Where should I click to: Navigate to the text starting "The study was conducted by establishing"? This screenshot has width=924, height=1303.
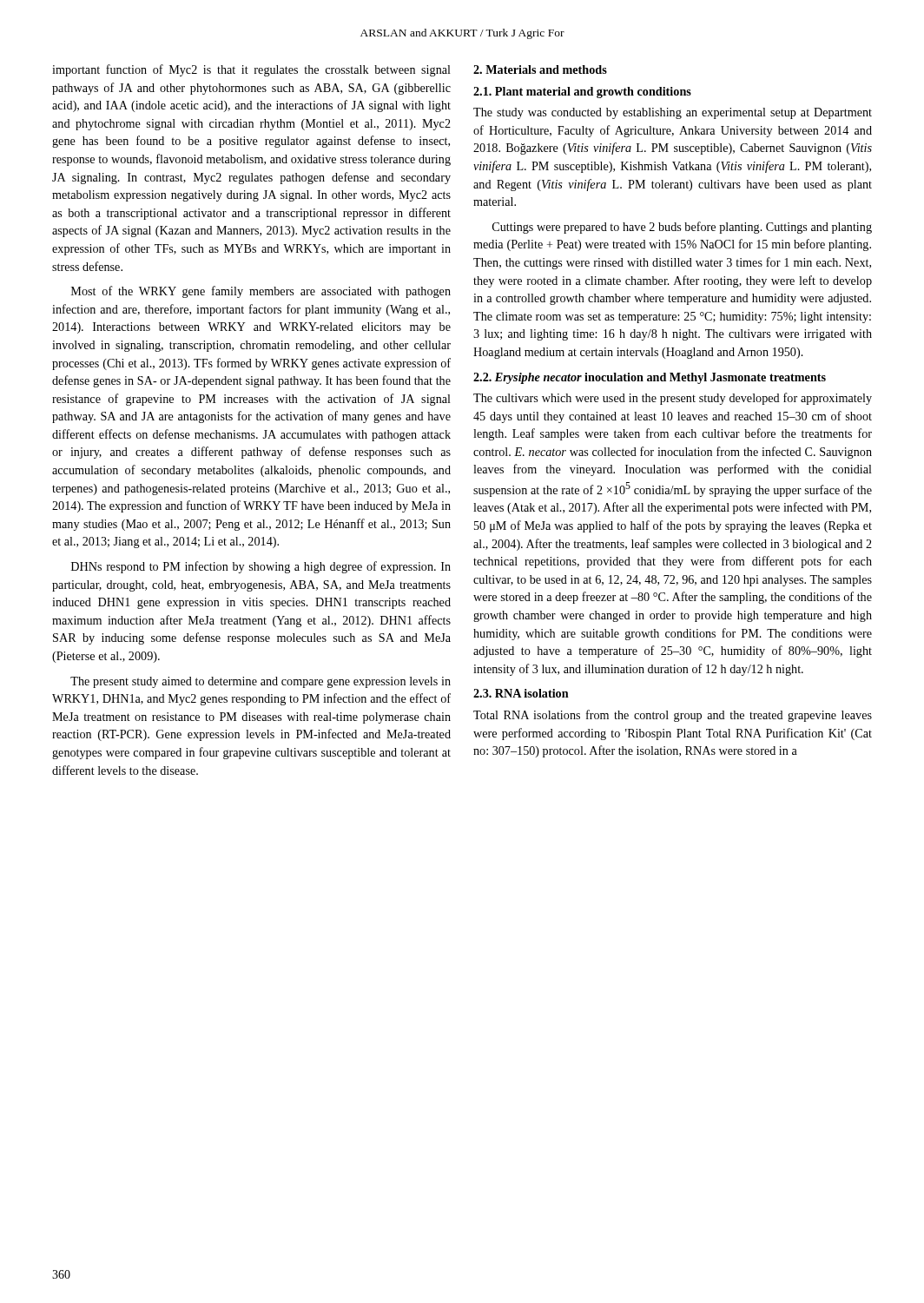tap(673, 157)
